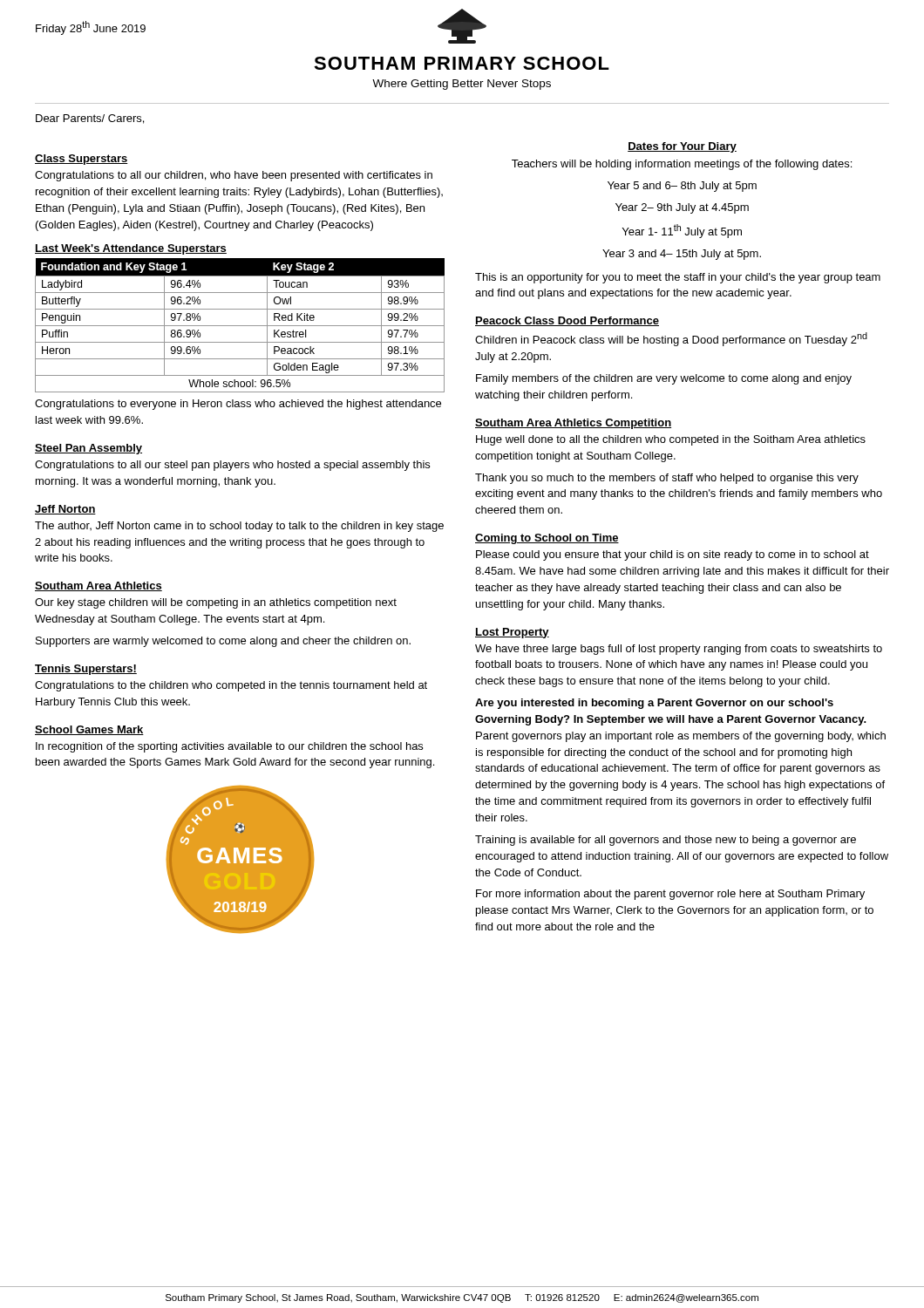This screenshot has width=924, height=1308.
Task: Point to "Dear Parents/ Carers,"
Action: pyautogui.click(x=90, y=118)
